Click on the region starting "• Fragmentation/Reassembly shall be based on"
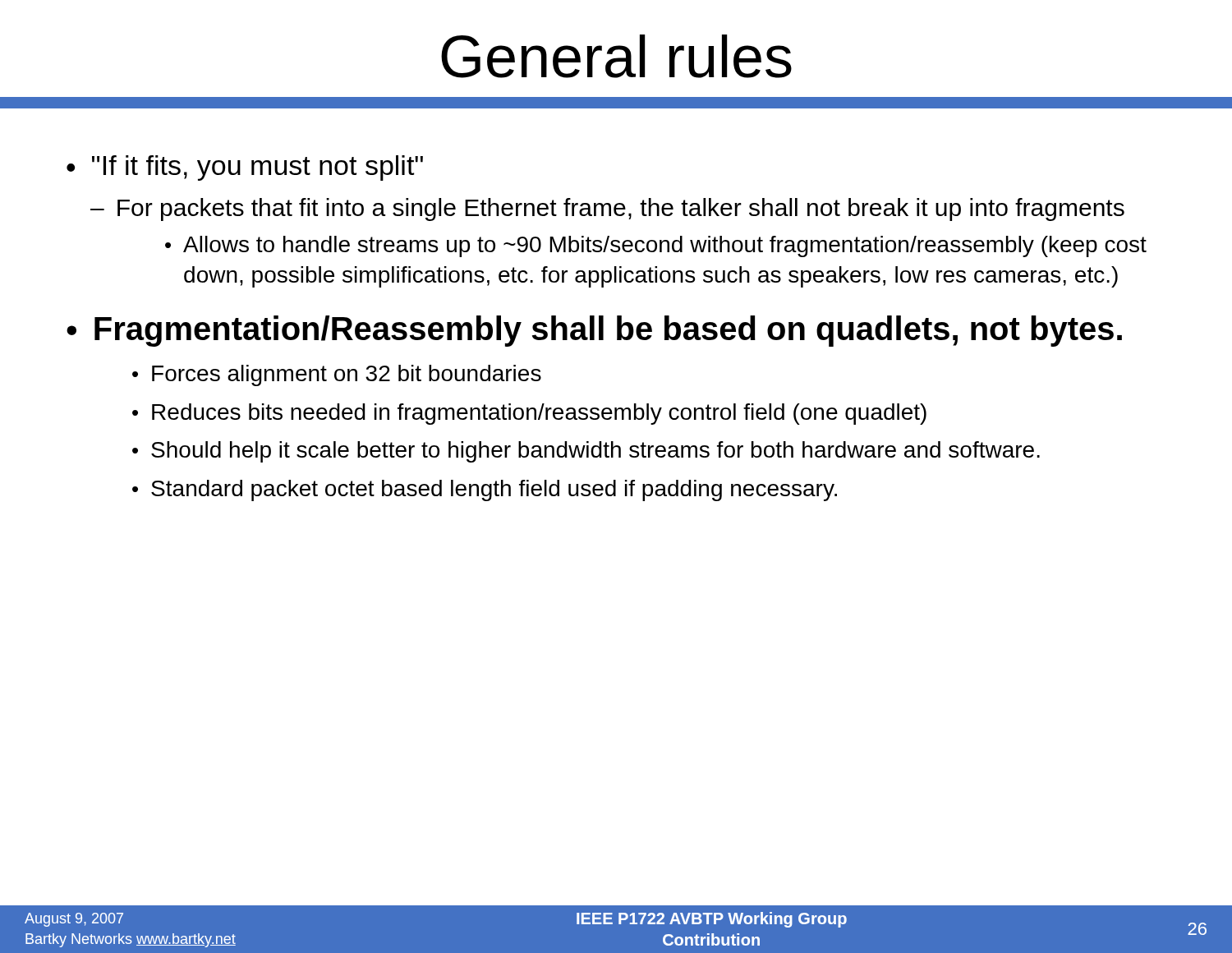 pyautogui.click(x=616, y=330)
